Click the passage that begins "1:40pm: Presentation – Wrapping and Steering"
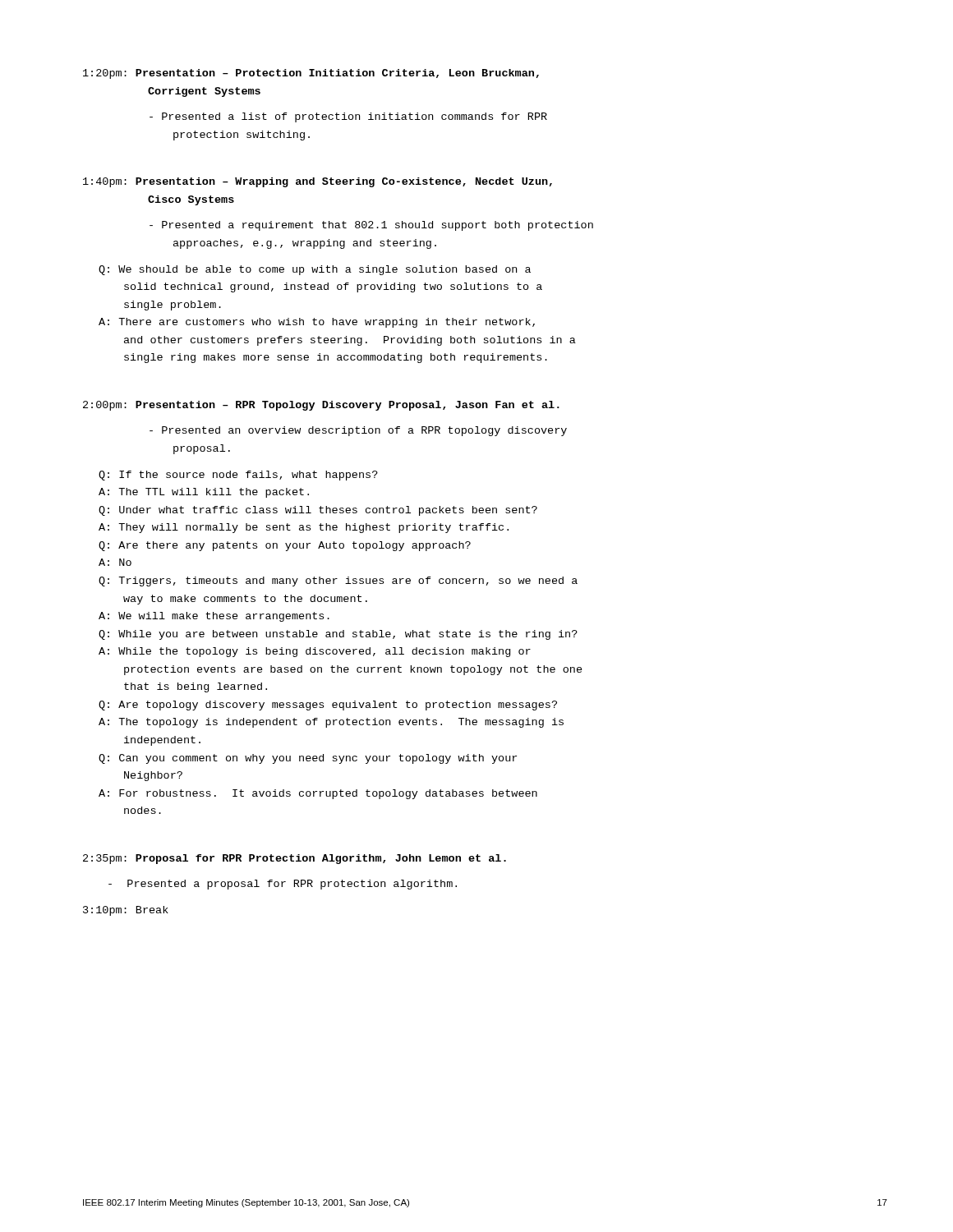The width and height of the screenshot is (953, 1232). tap(485, 213)
